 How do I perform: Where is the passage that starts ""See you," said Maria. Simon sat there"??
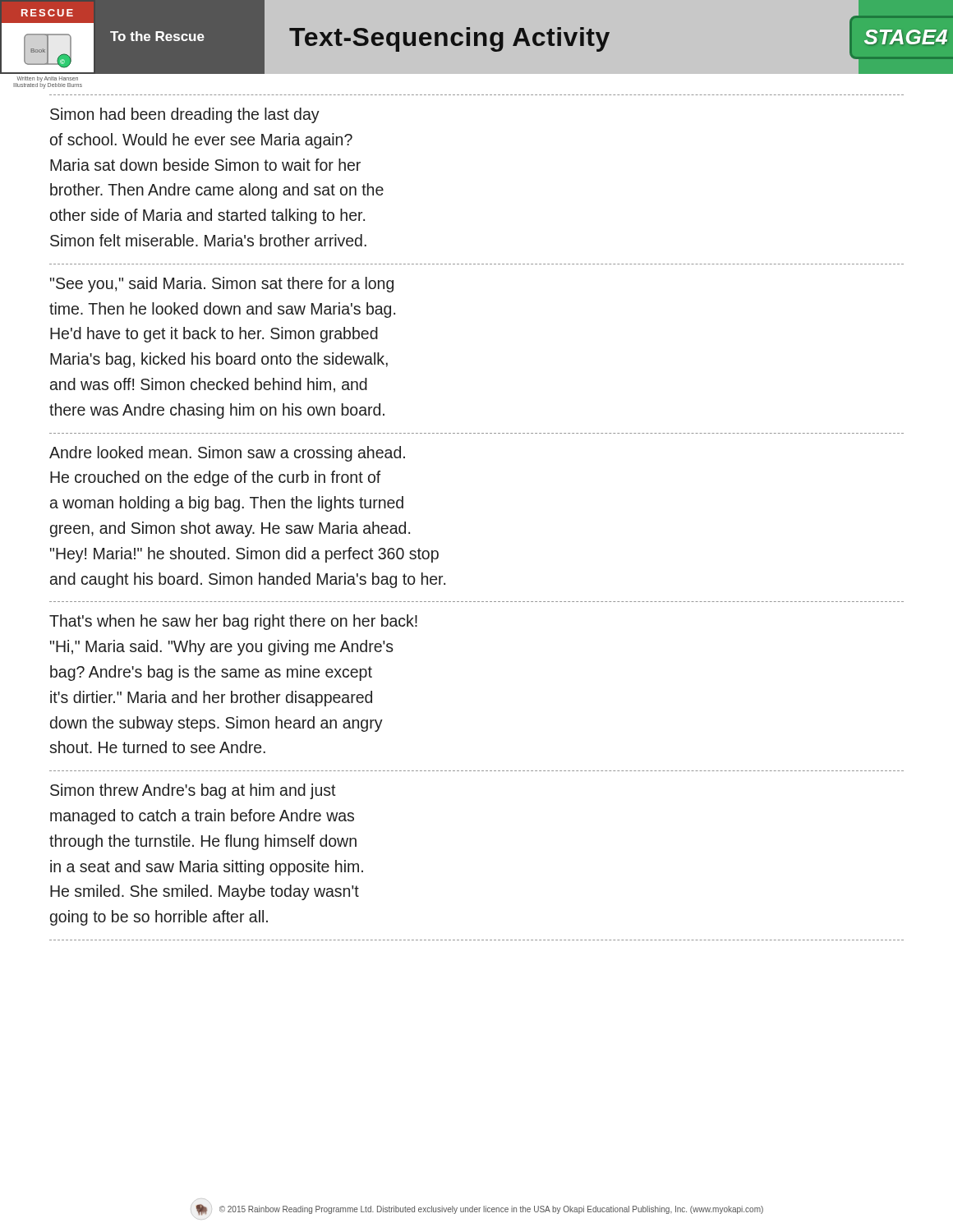click(223, 346)
